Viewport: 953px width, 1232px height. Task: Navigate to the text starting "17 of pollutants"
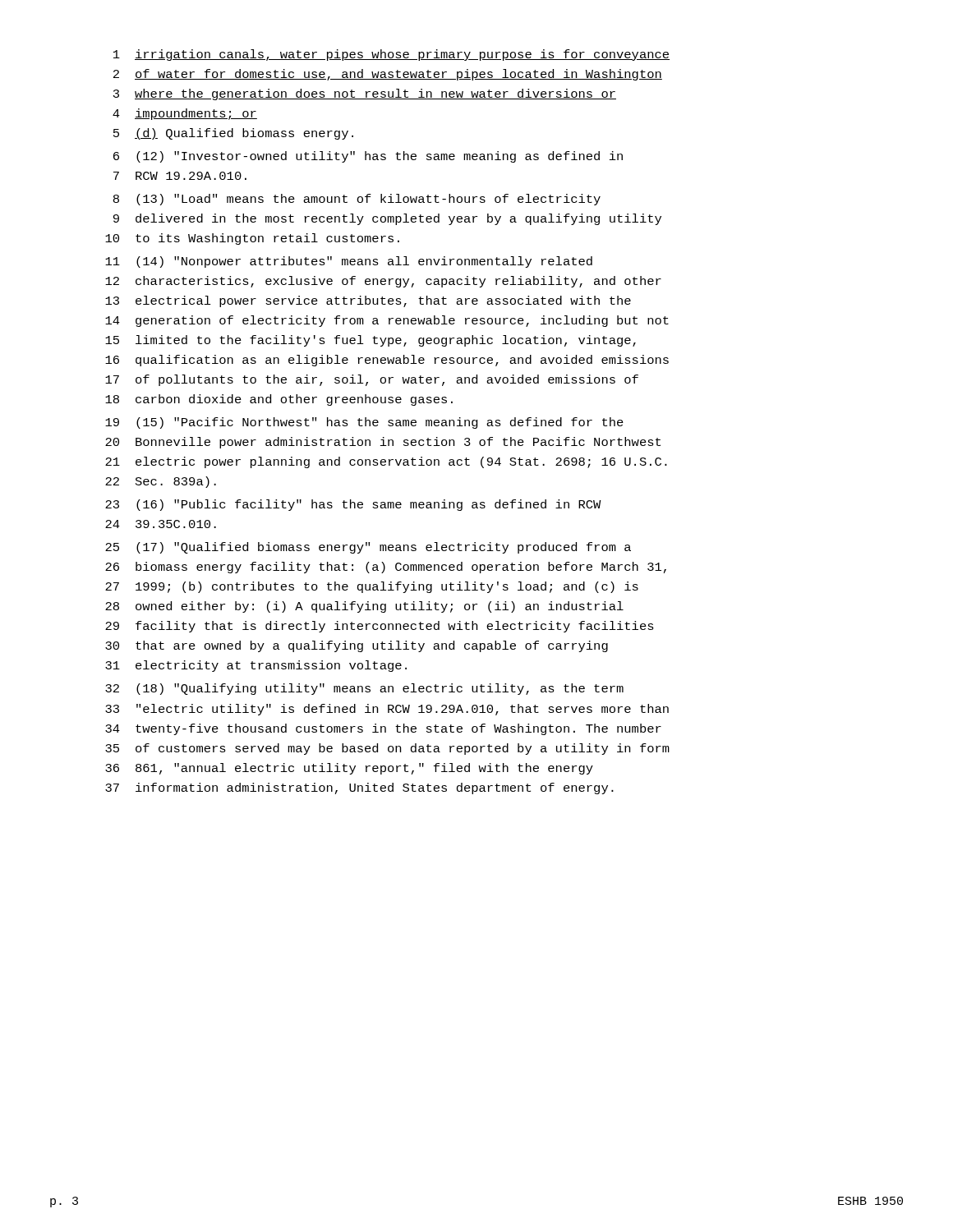pos(493,380)
